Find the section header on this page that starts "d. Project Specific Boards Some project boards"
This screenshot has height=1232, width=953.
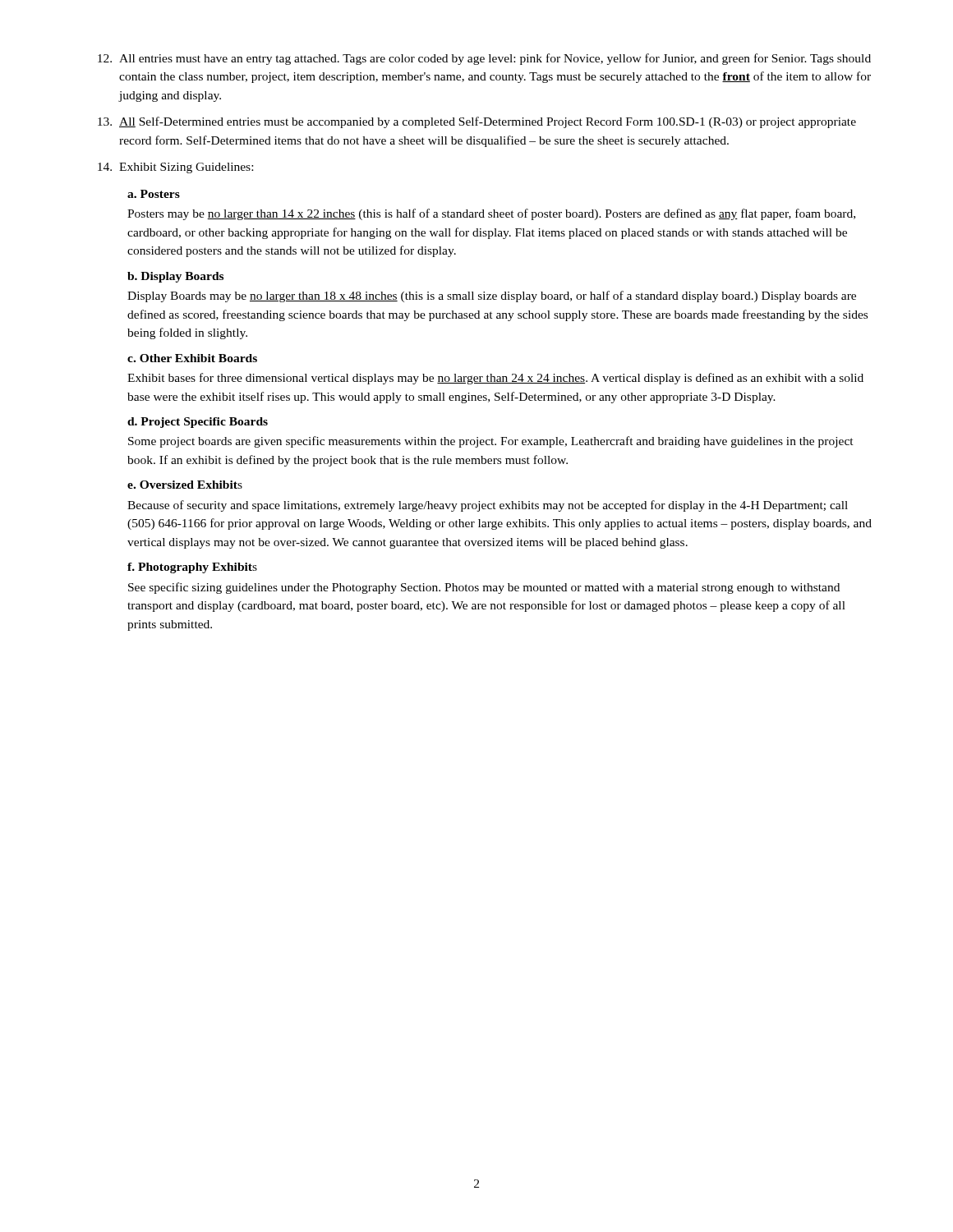point(501,441)
